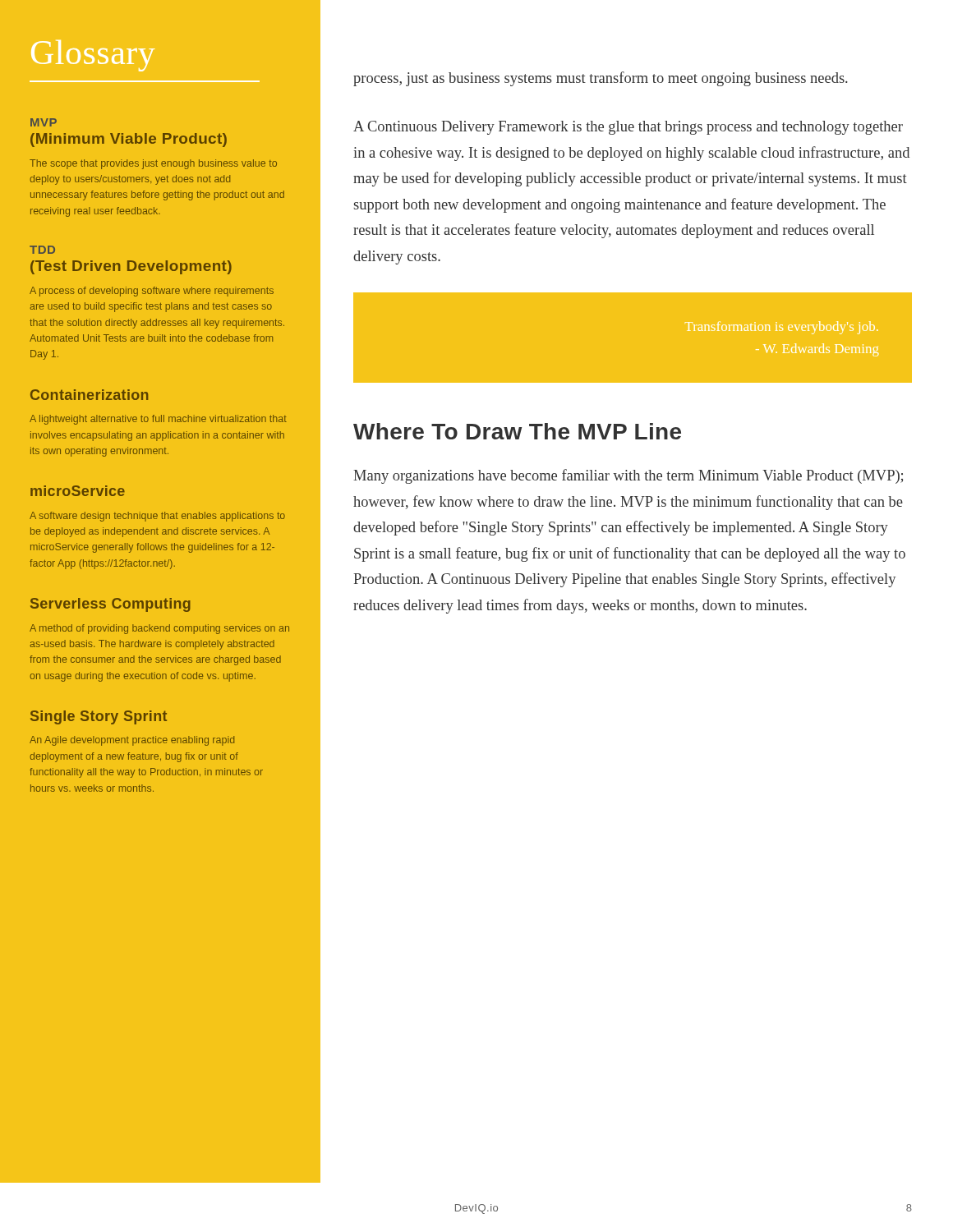The height and width of the screenshot is (1232, 953).
Task: Locate the block of text that opens with "The scope that provides just enough business"
Action: click(157, 187)
